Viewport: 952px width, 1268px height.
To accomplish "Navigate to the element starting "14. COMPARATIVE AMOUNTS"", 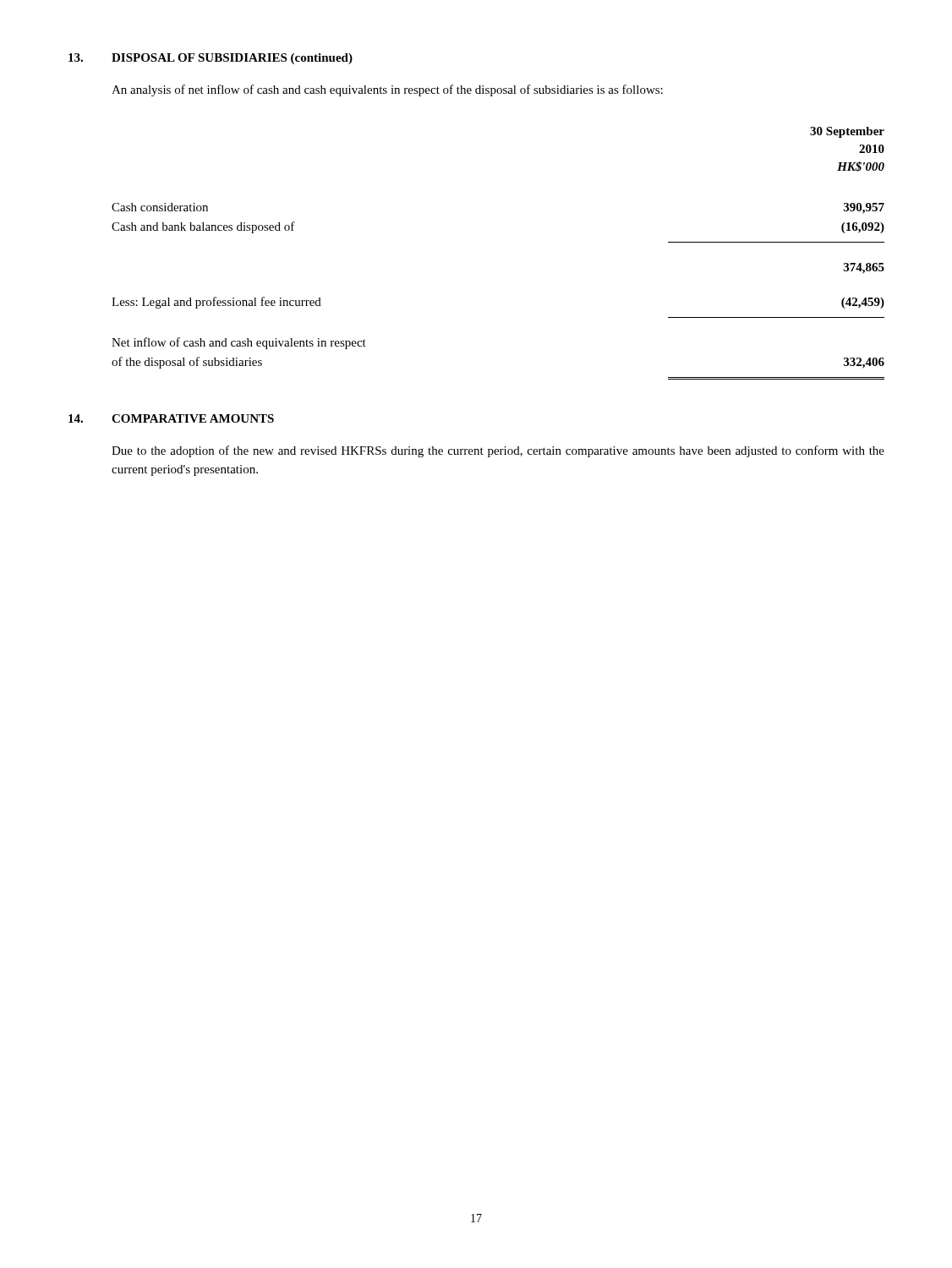I will (x=171, y=418).
